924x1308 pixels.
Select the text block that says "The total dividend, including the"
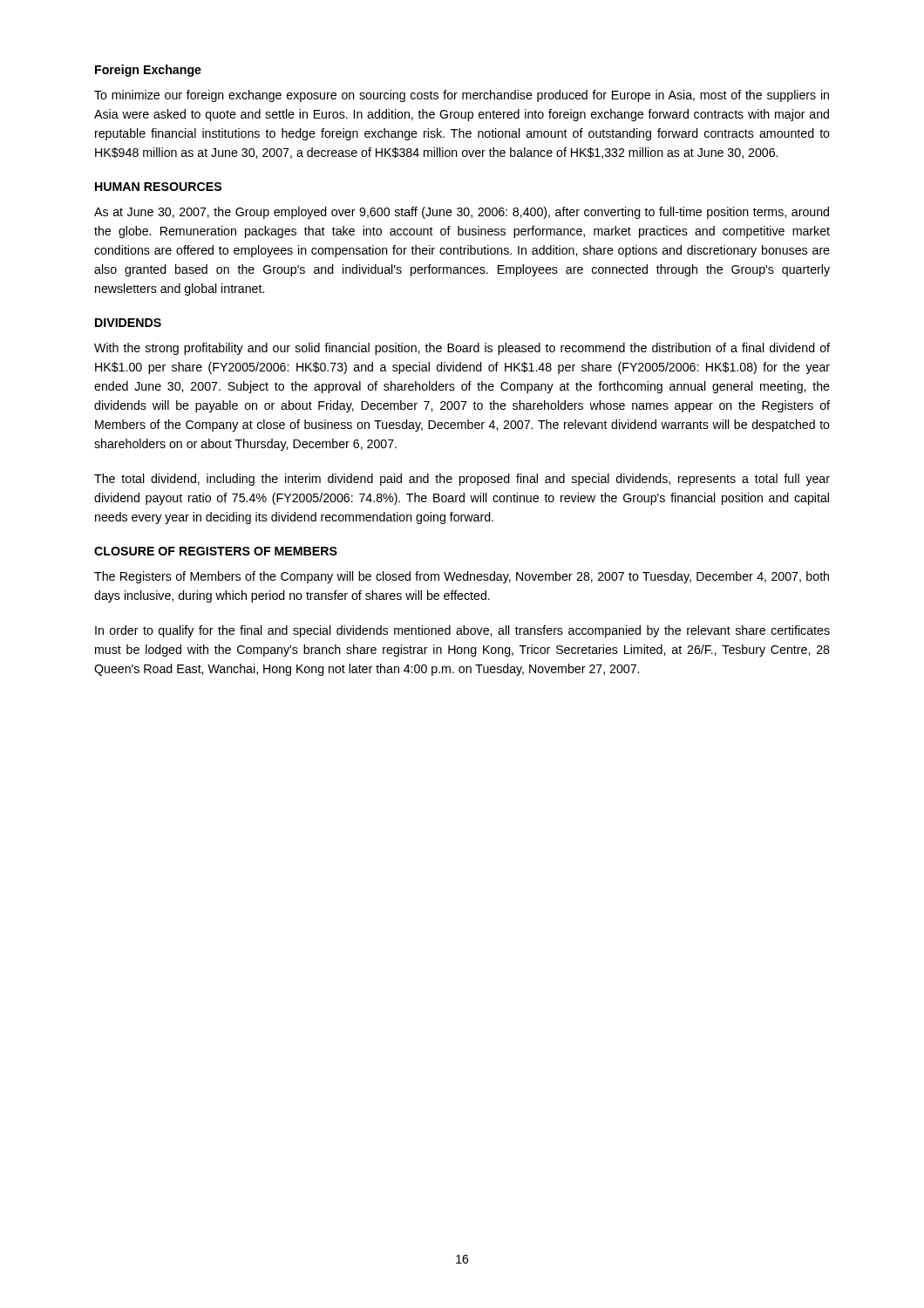(462, 498)
